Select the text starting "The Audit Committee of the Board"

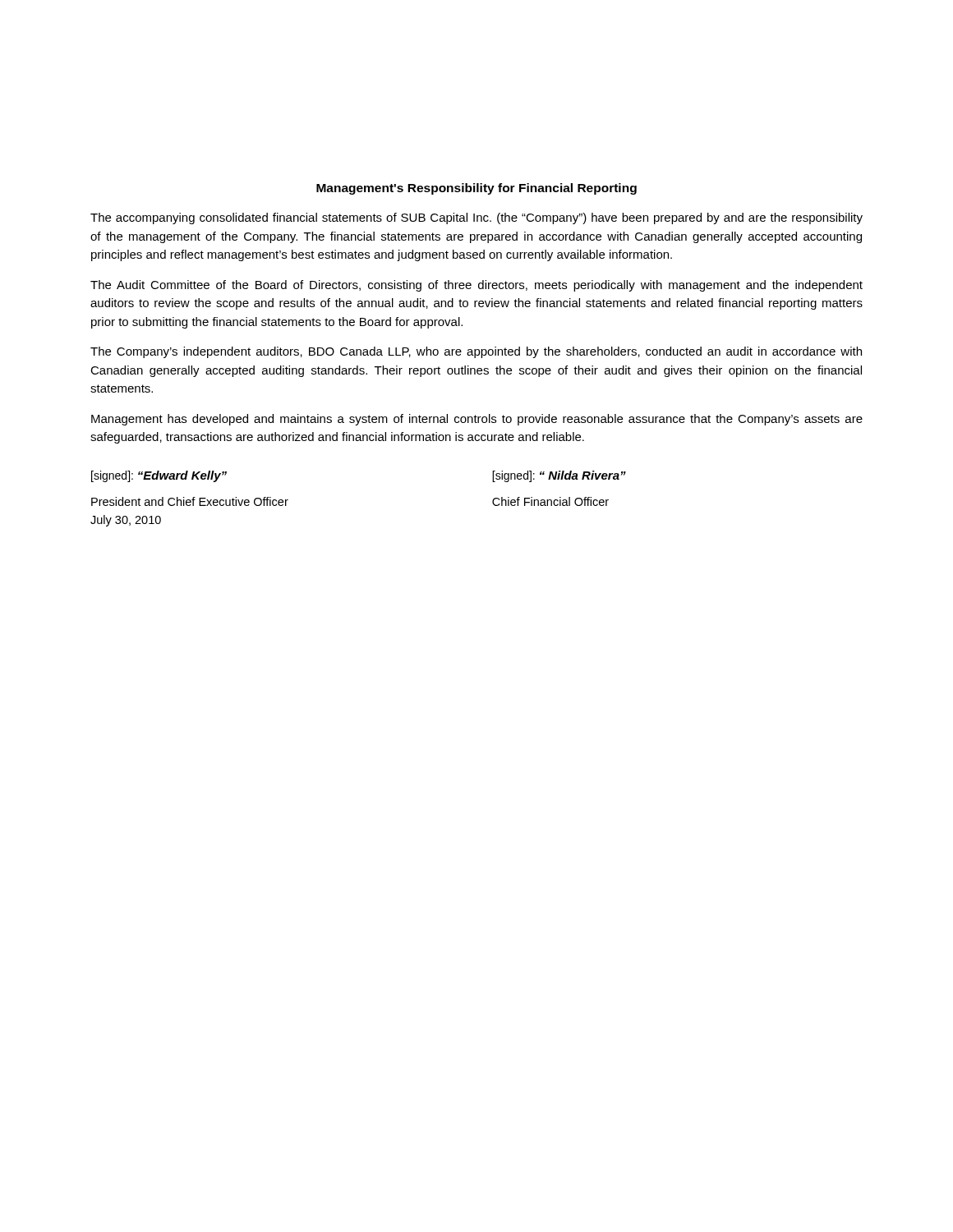pos(476,303)
